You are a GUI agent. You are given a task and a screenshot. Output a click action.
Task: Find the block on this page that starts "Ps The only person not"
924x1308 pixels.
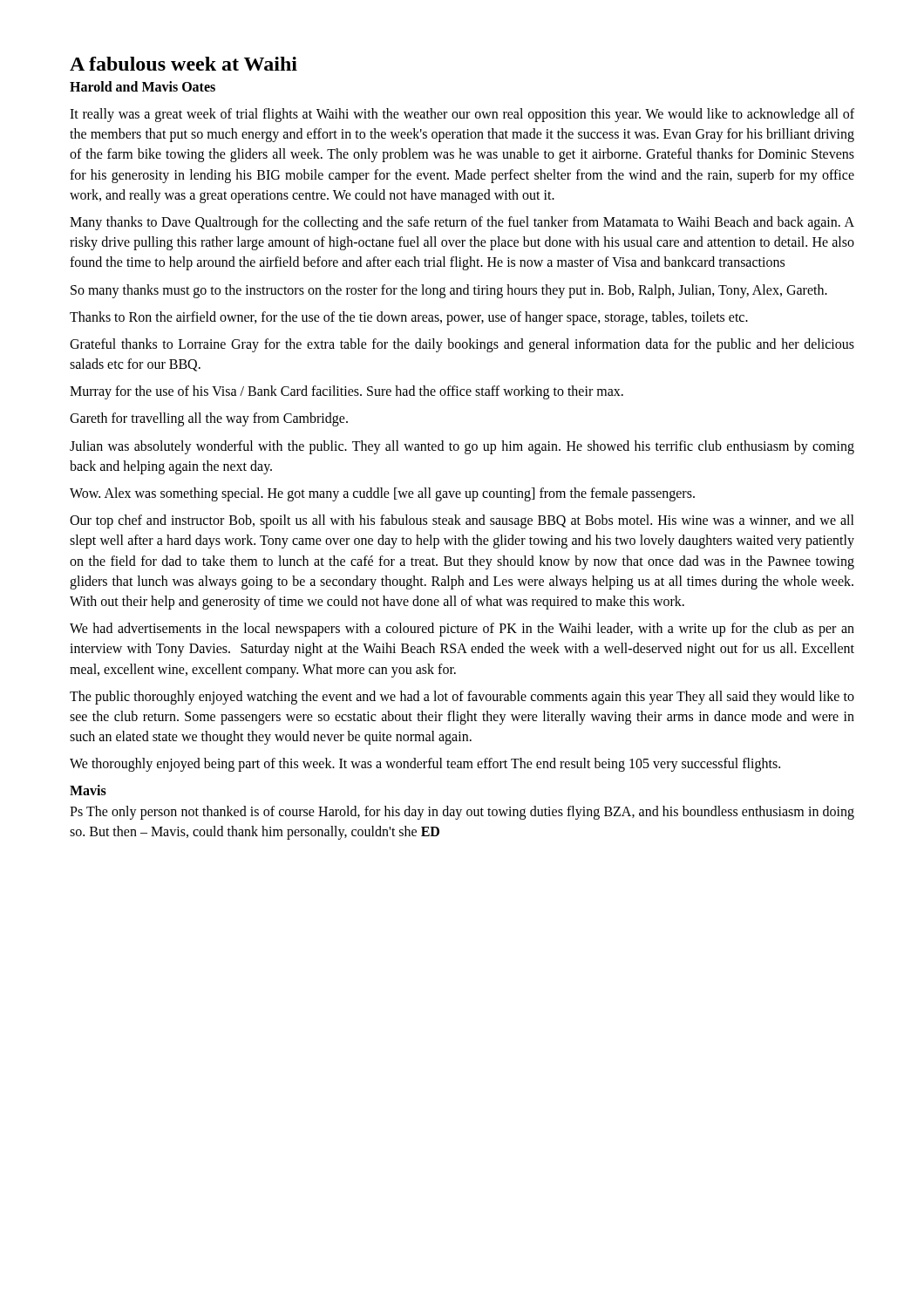click(x=462, y=821)
